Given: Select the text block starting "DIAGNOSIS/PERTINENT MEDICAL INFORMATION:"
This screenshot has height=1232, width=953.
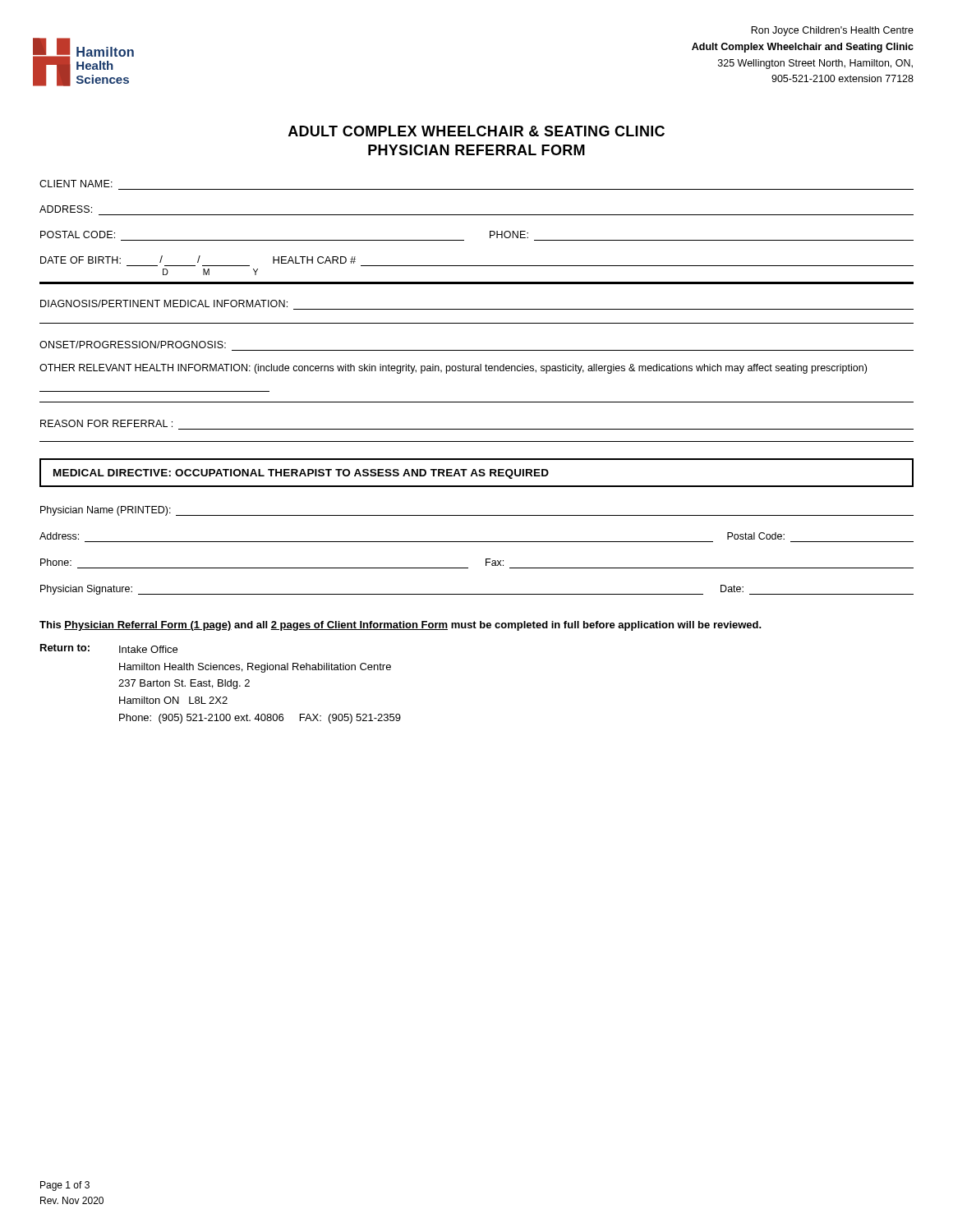Looking at the screenshot, I should point(476,302).
